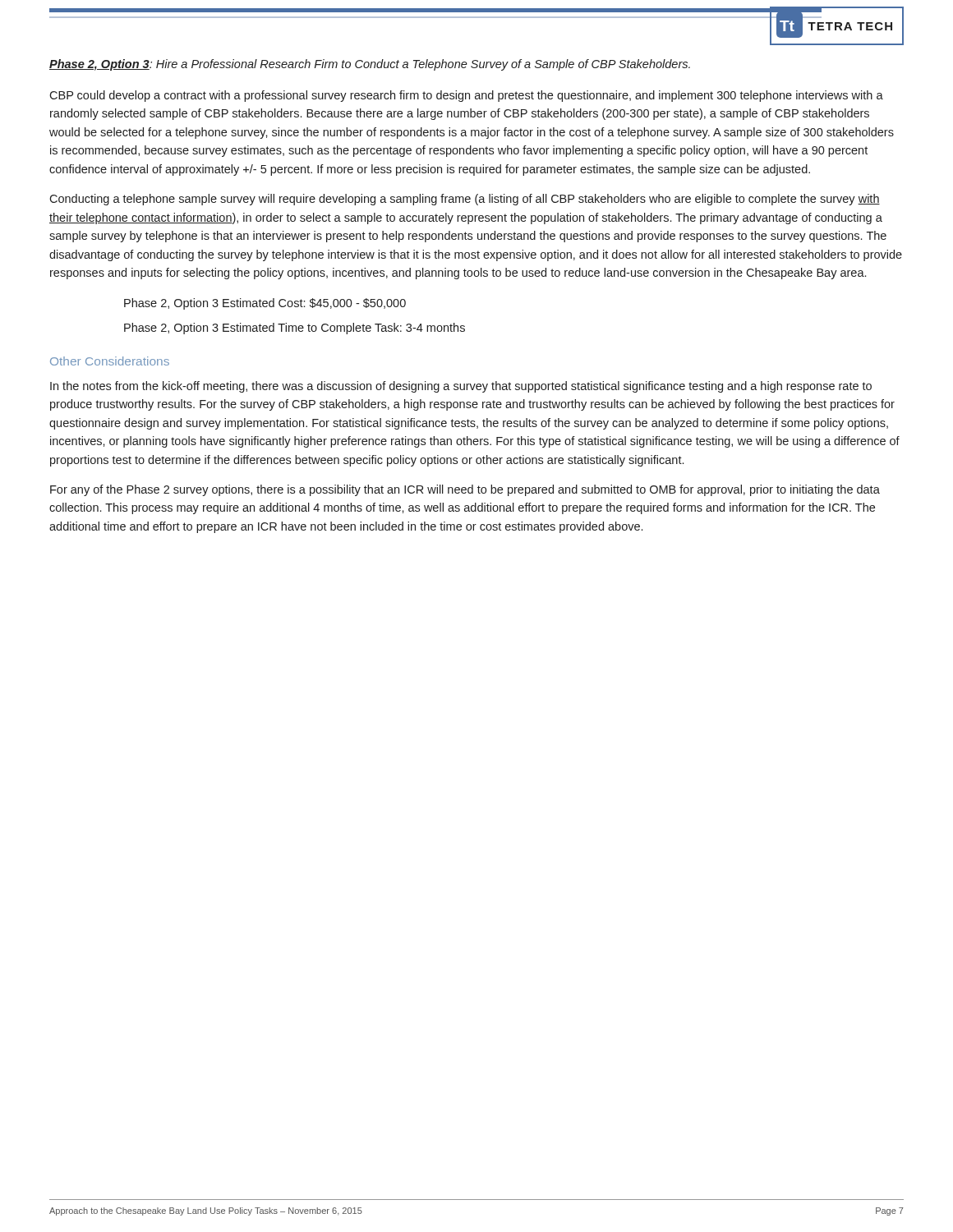Locate the block of text that opens with "For any of"
This screenshot has height=1232, width=953.
464,508
